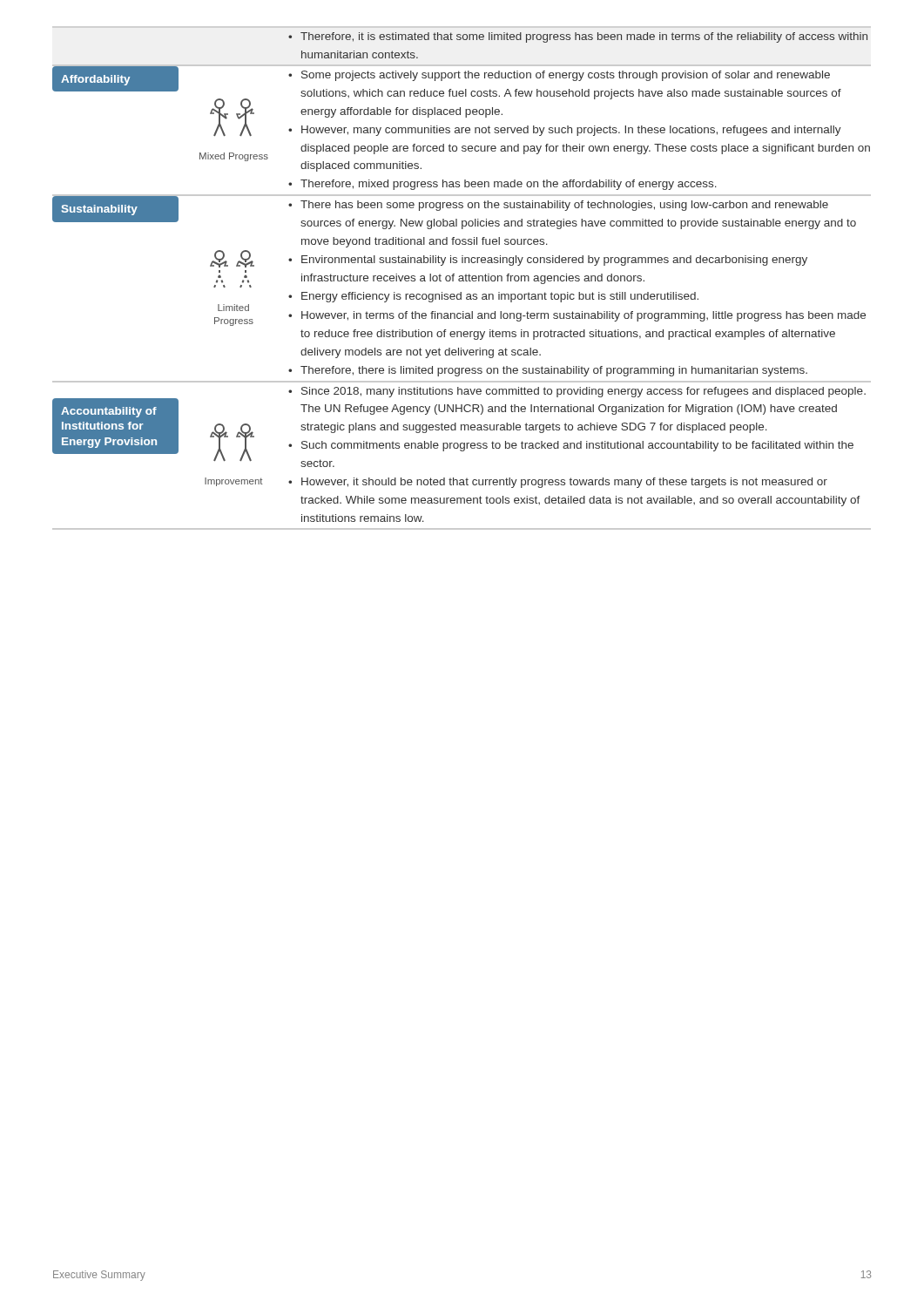Screen dimensions: 1307x924
Task: Select the element starting "• There has been some progress on the"
Action: 580,224
